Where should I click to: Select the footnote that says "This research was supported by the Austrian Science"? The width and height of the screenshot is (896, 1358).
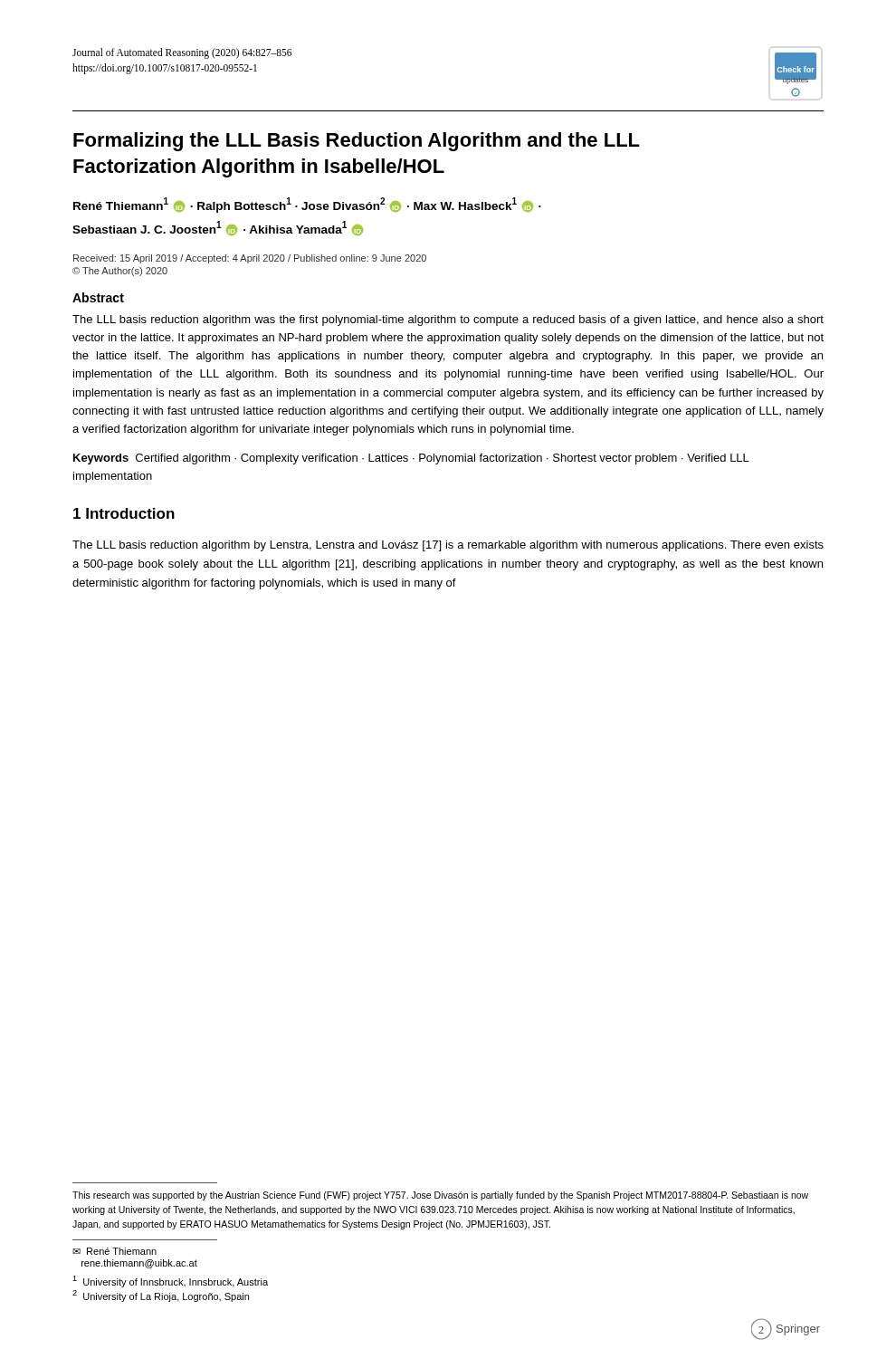click(440, 1210)
